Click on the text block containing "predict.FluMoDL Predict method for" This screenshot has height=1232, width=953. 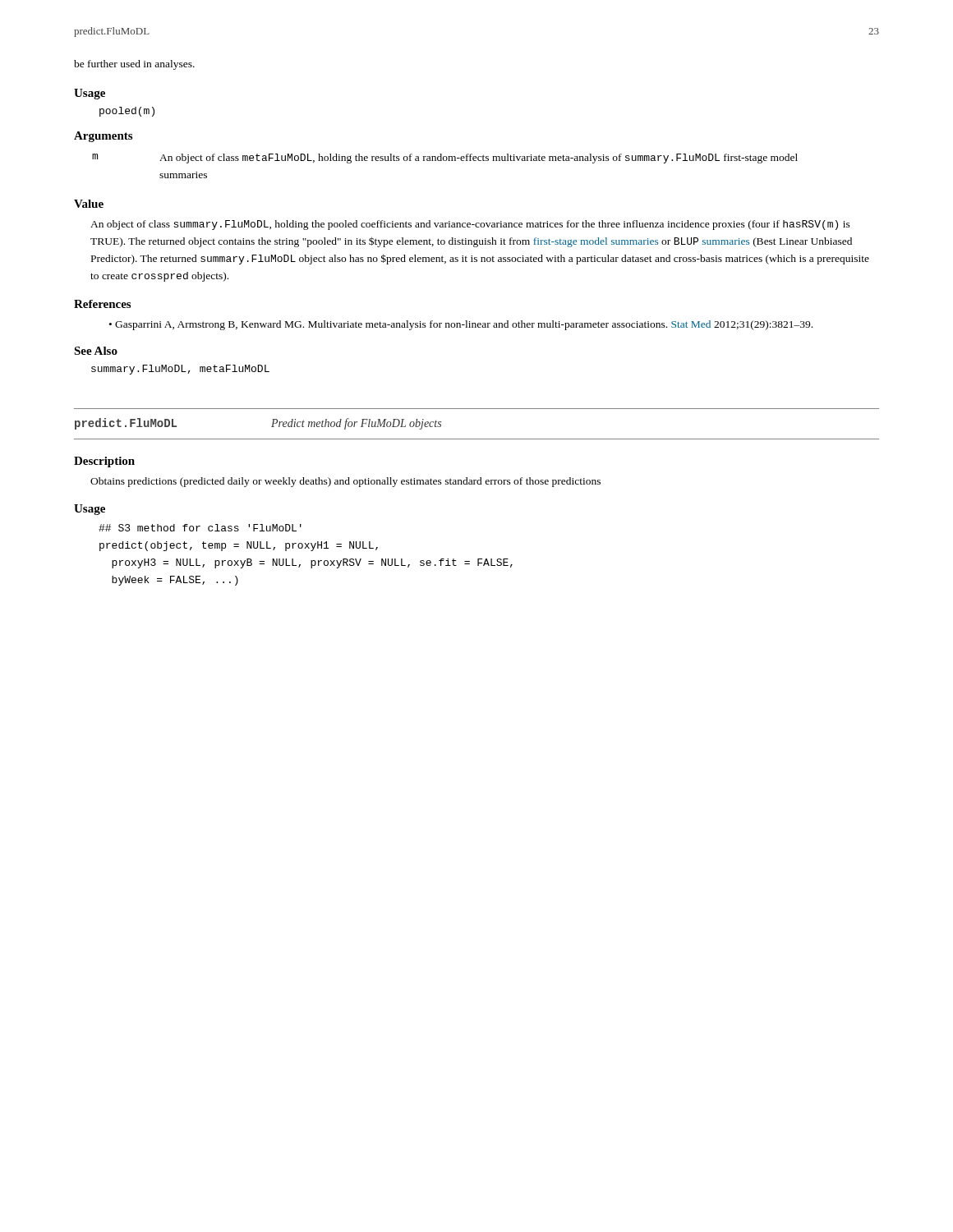(x=119, y=423)
